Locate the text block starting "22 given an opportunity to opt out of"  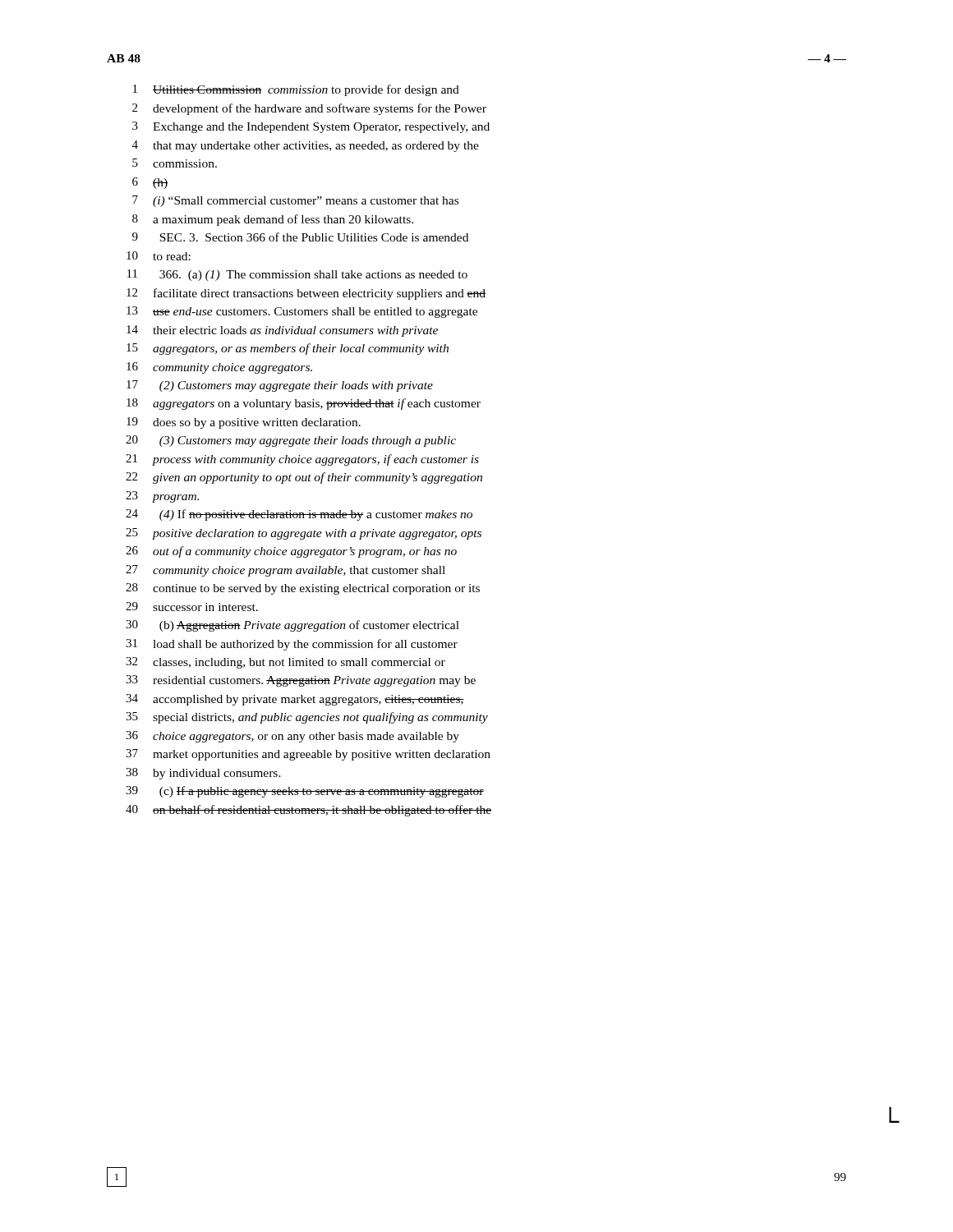[x=476, y=478]
